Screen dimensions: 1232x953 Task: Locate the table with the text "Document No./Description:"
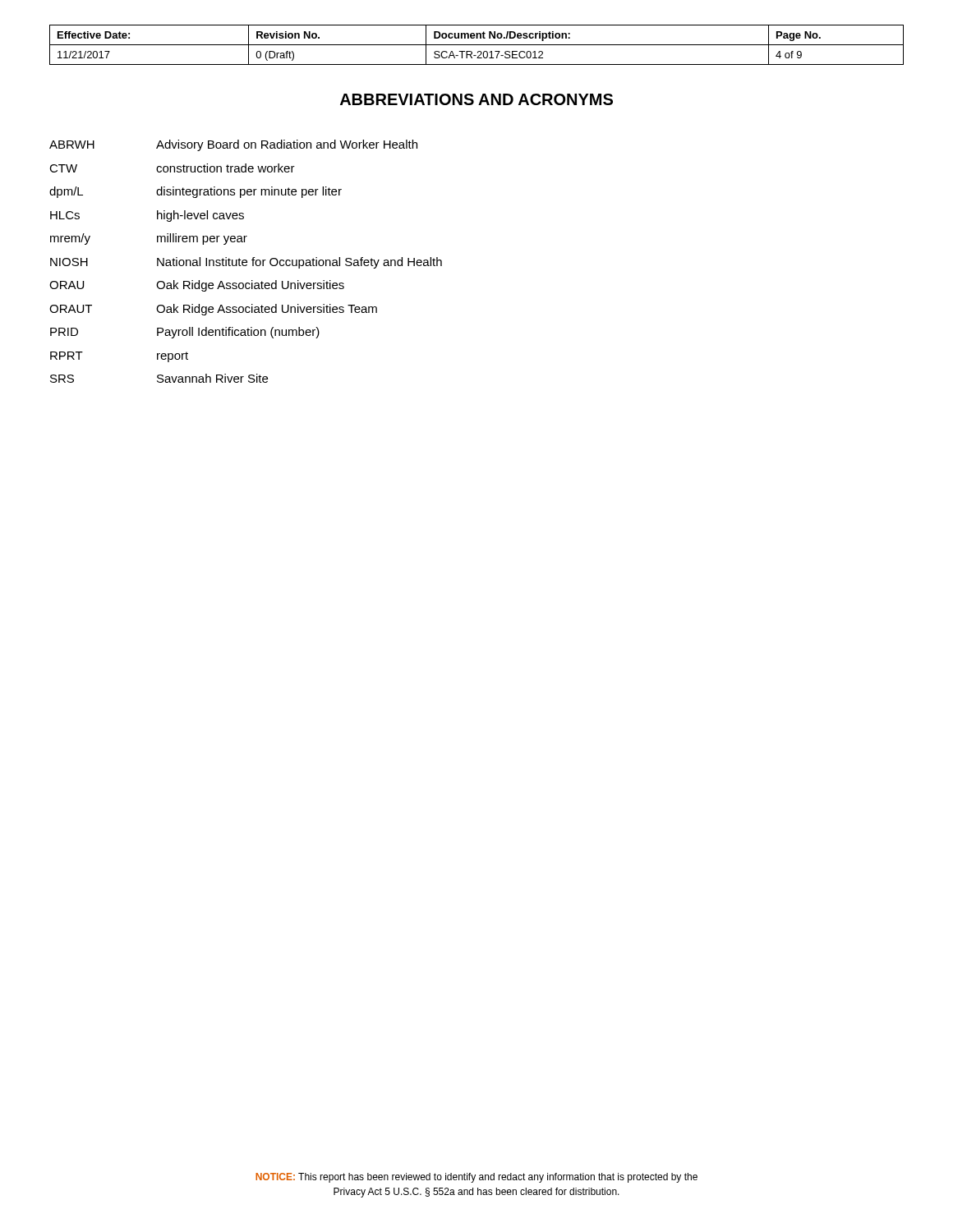(476, 45)
